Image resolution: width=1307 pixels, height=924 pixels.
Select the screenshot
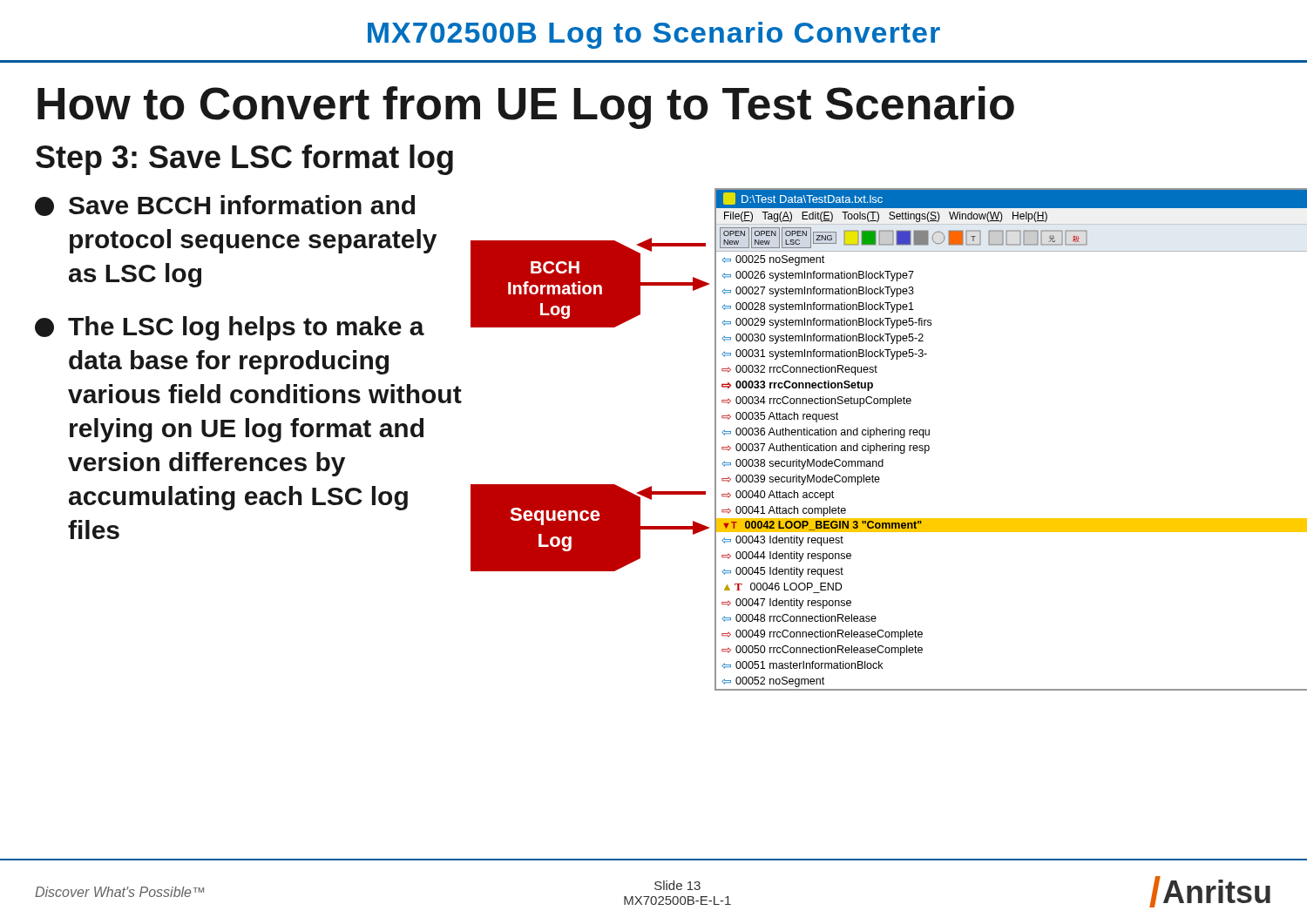1011,439
